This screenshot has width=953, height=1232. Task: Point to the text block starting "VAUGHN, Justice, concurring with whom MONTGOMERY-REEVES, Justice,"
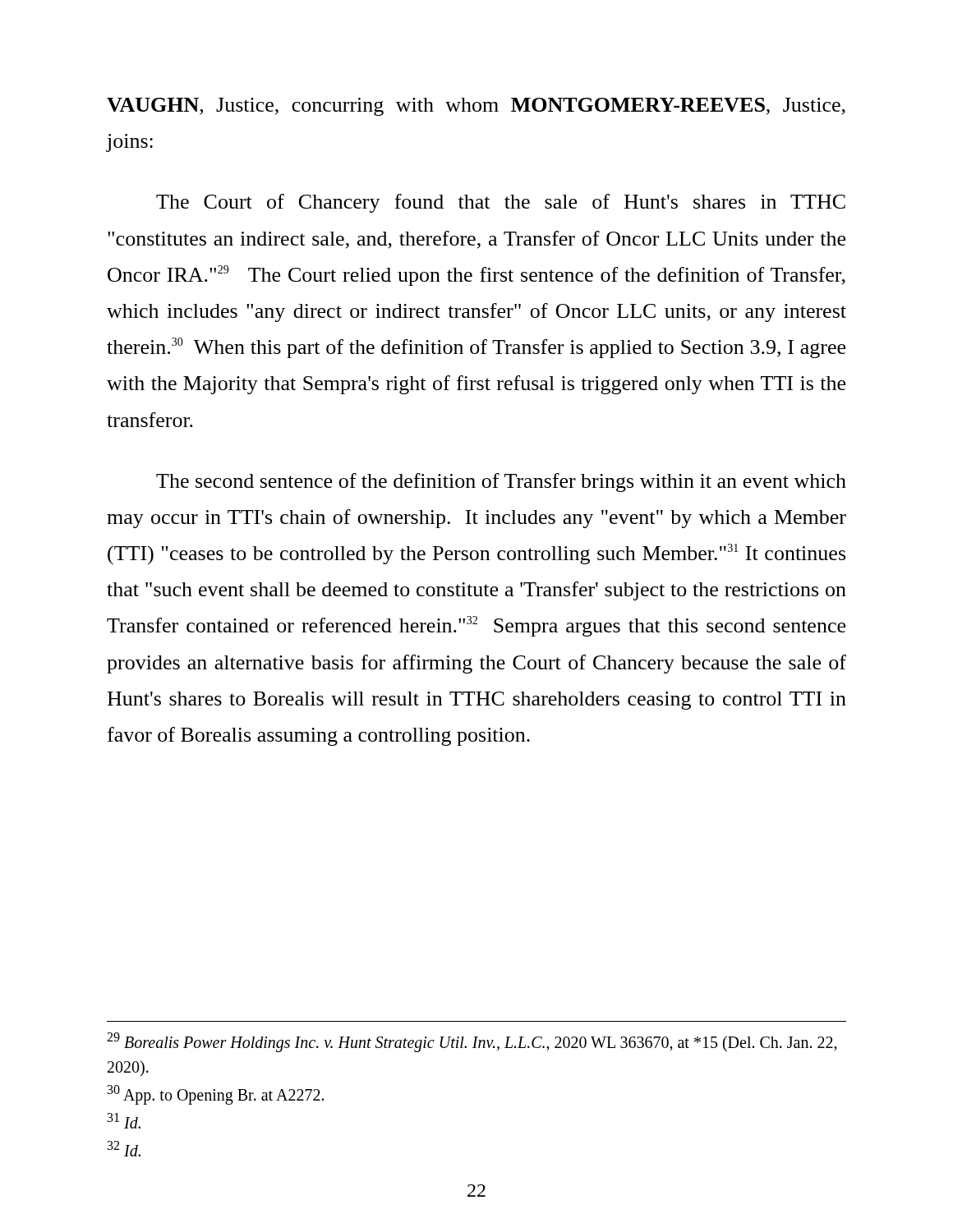point(476,107)
